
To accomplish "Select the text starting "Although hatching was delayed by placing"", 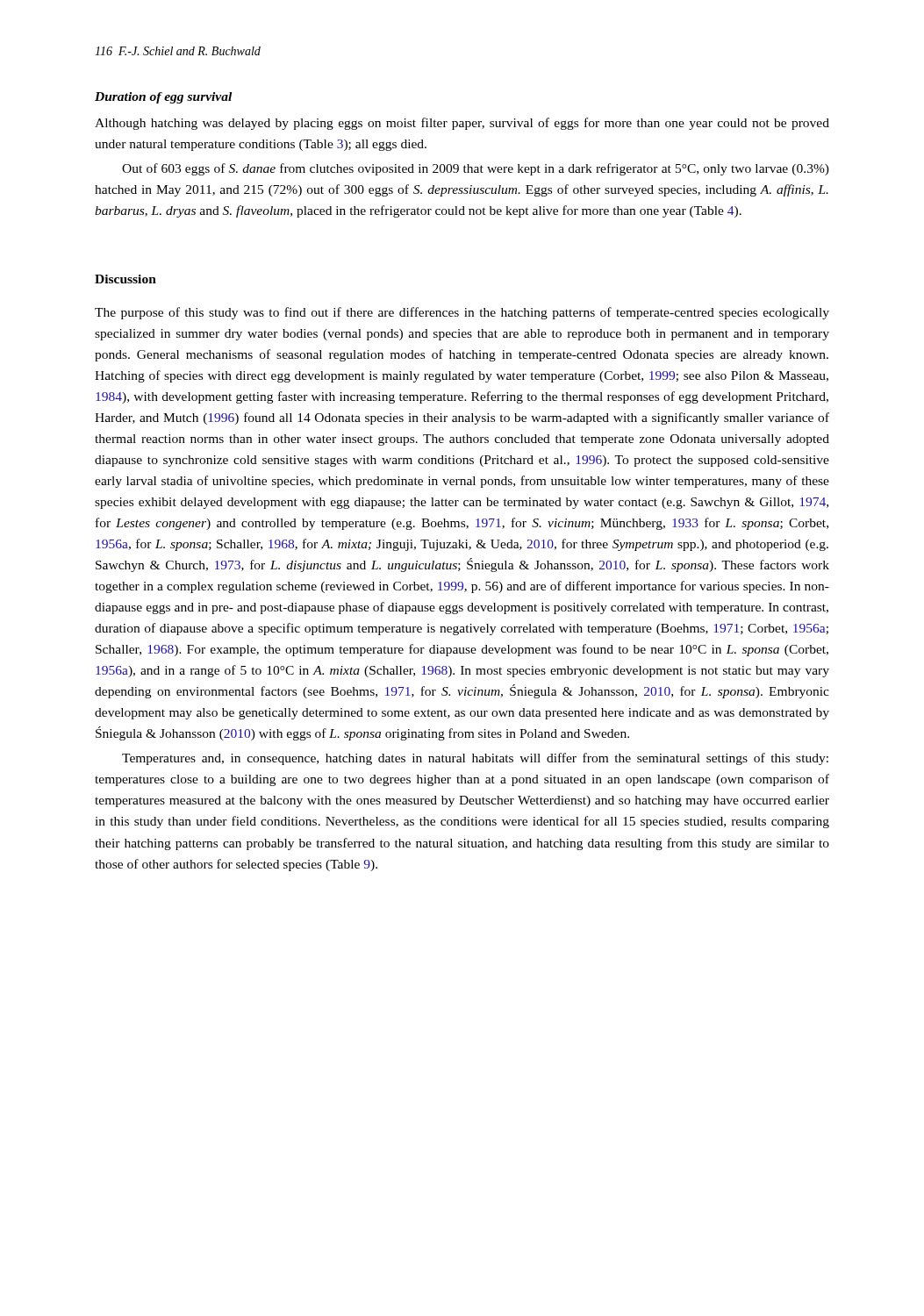I will (x=462, y=167).
